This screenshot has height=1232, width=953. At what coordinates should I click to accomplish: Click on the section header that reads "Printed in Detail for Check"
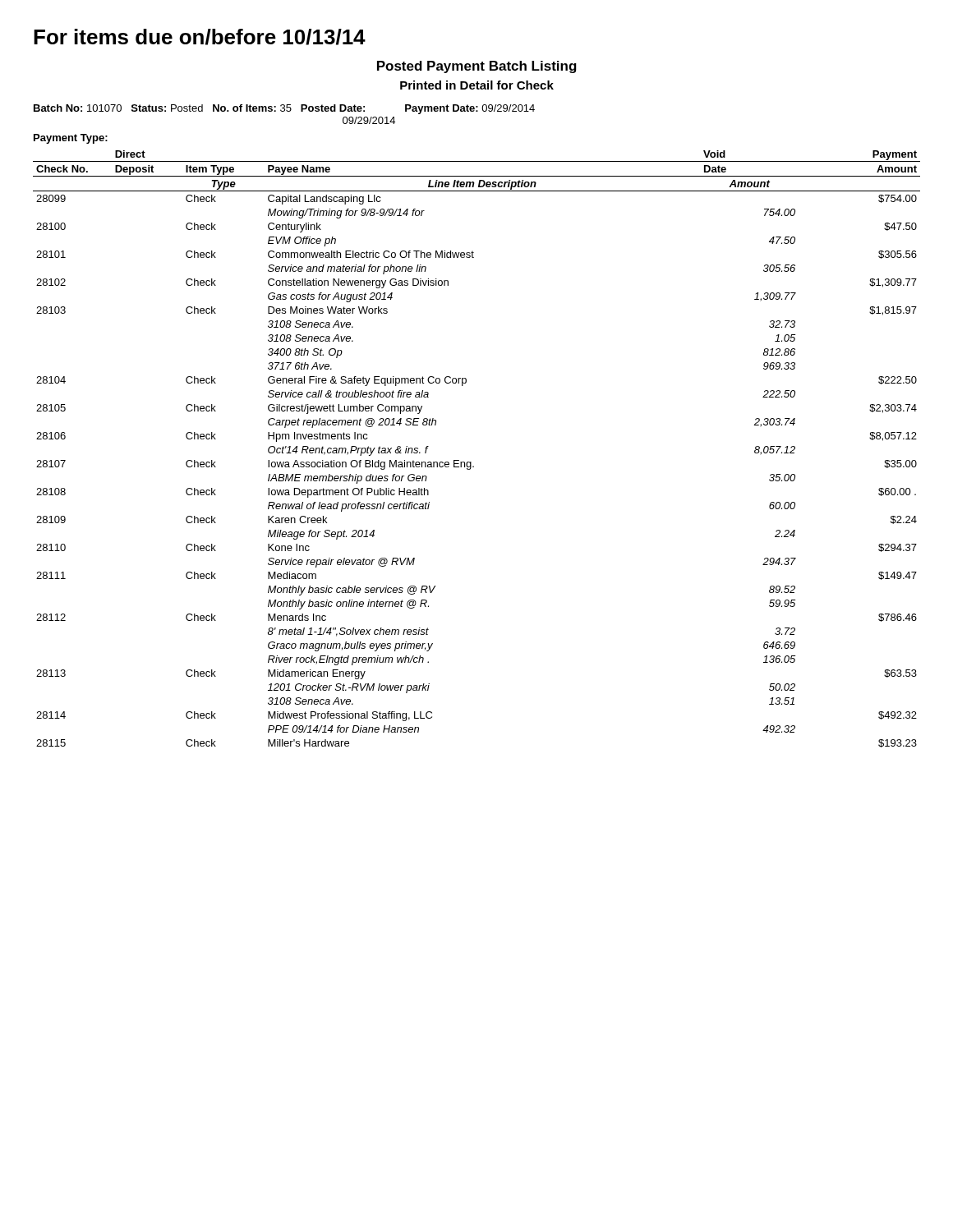[x=476, y=85]
